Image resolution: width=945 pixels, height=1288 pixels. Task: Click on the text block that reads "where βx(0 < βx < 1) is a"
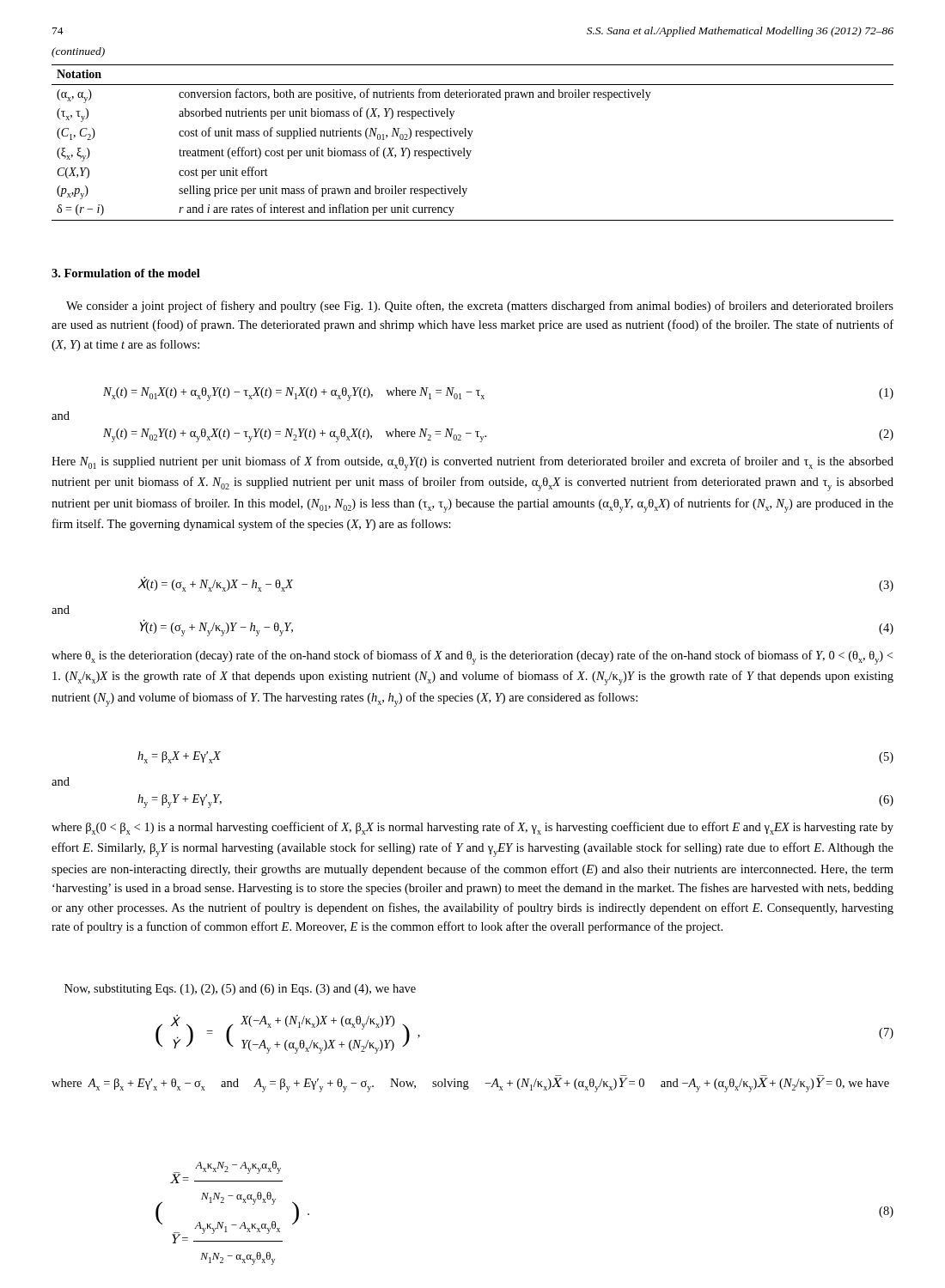(472, 877)
